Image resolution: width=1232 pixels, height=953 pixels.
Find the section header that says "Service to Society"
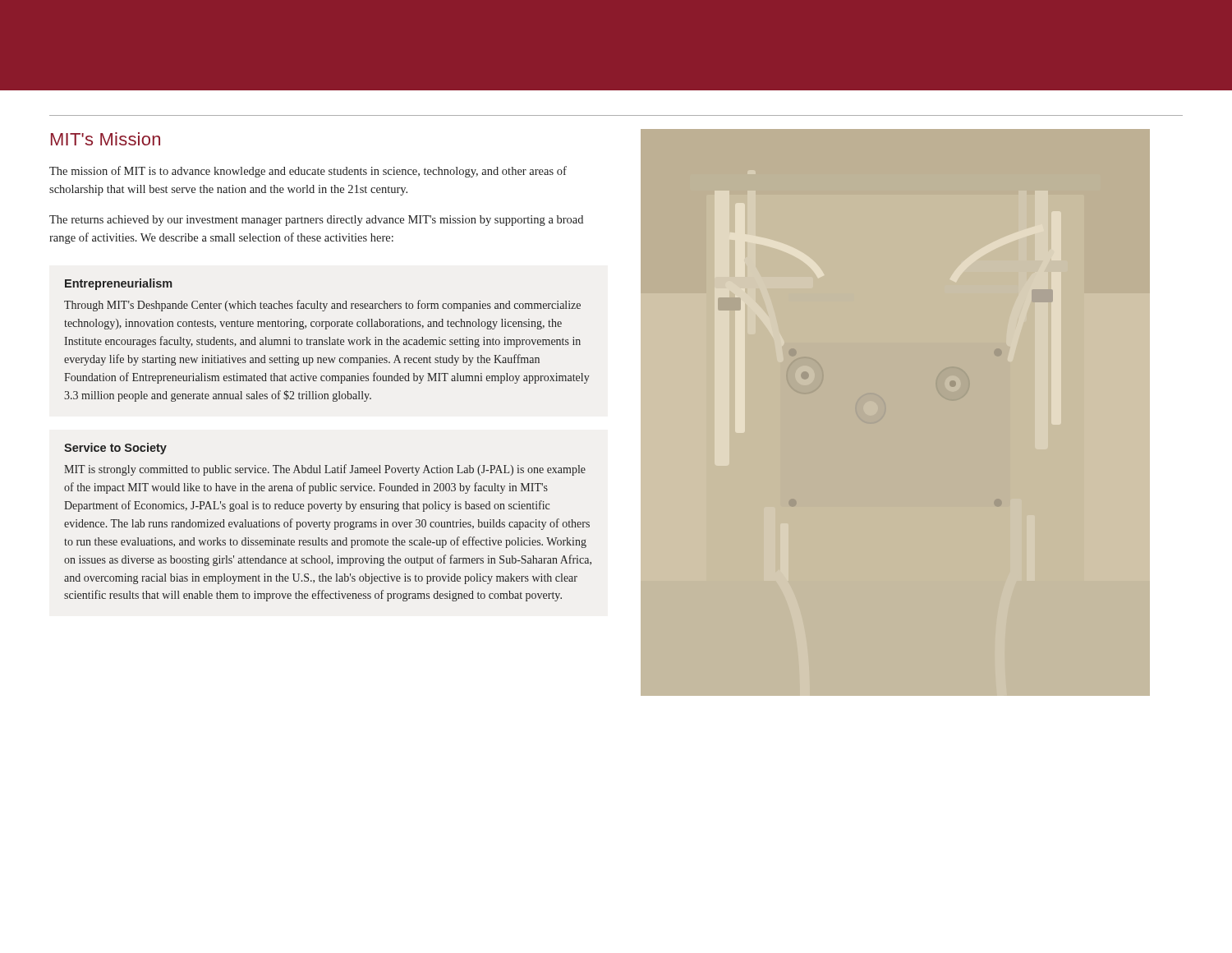(115, 448)
